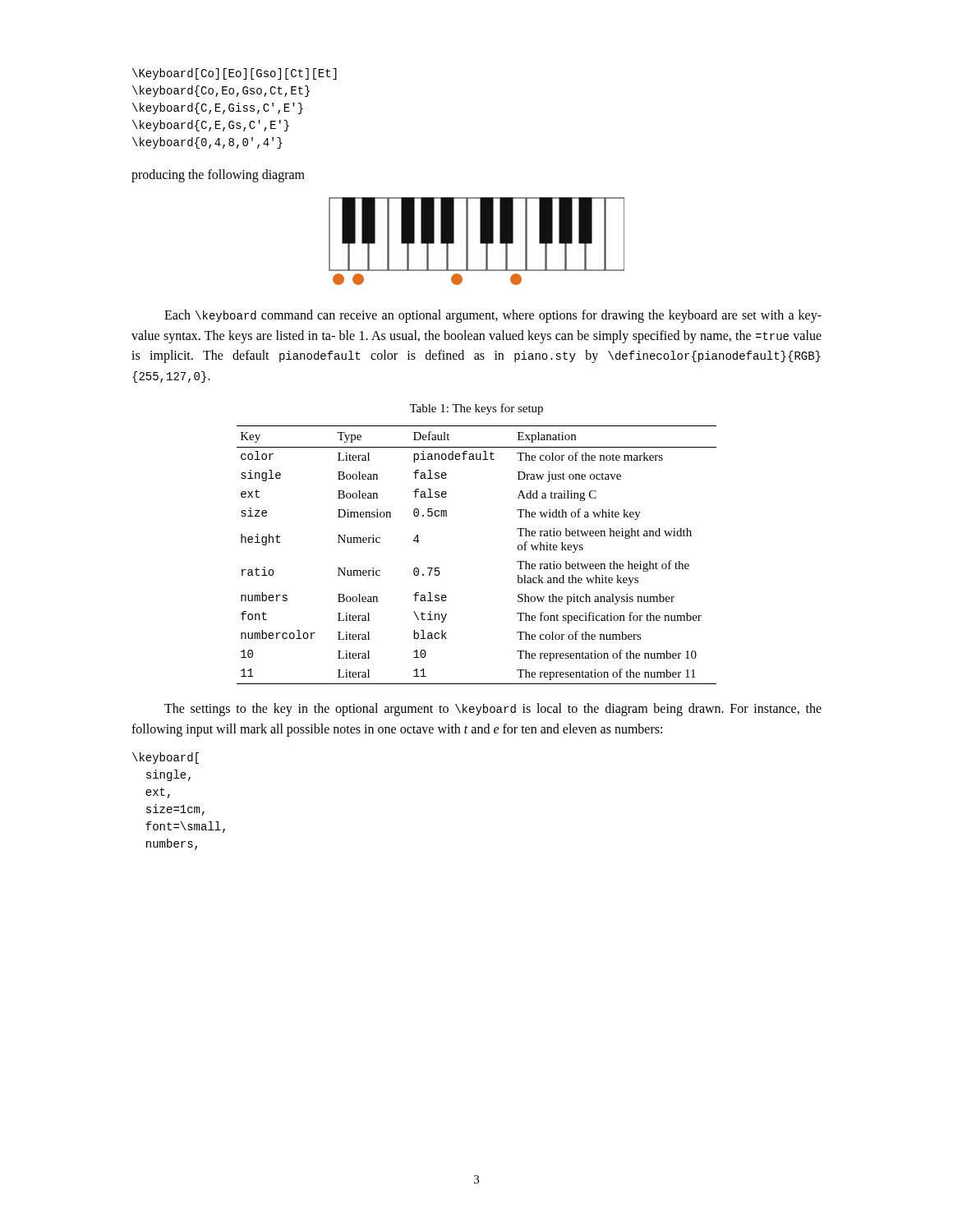
Task: Select the text block that reads "\Keyboard[Co][Eo][Gso][Ct][Et] \keyboard{Co,Eo,Gso,Ct,Et} \keyboard{C,E,Giss,C',E'}"
Action: point(235,108)
